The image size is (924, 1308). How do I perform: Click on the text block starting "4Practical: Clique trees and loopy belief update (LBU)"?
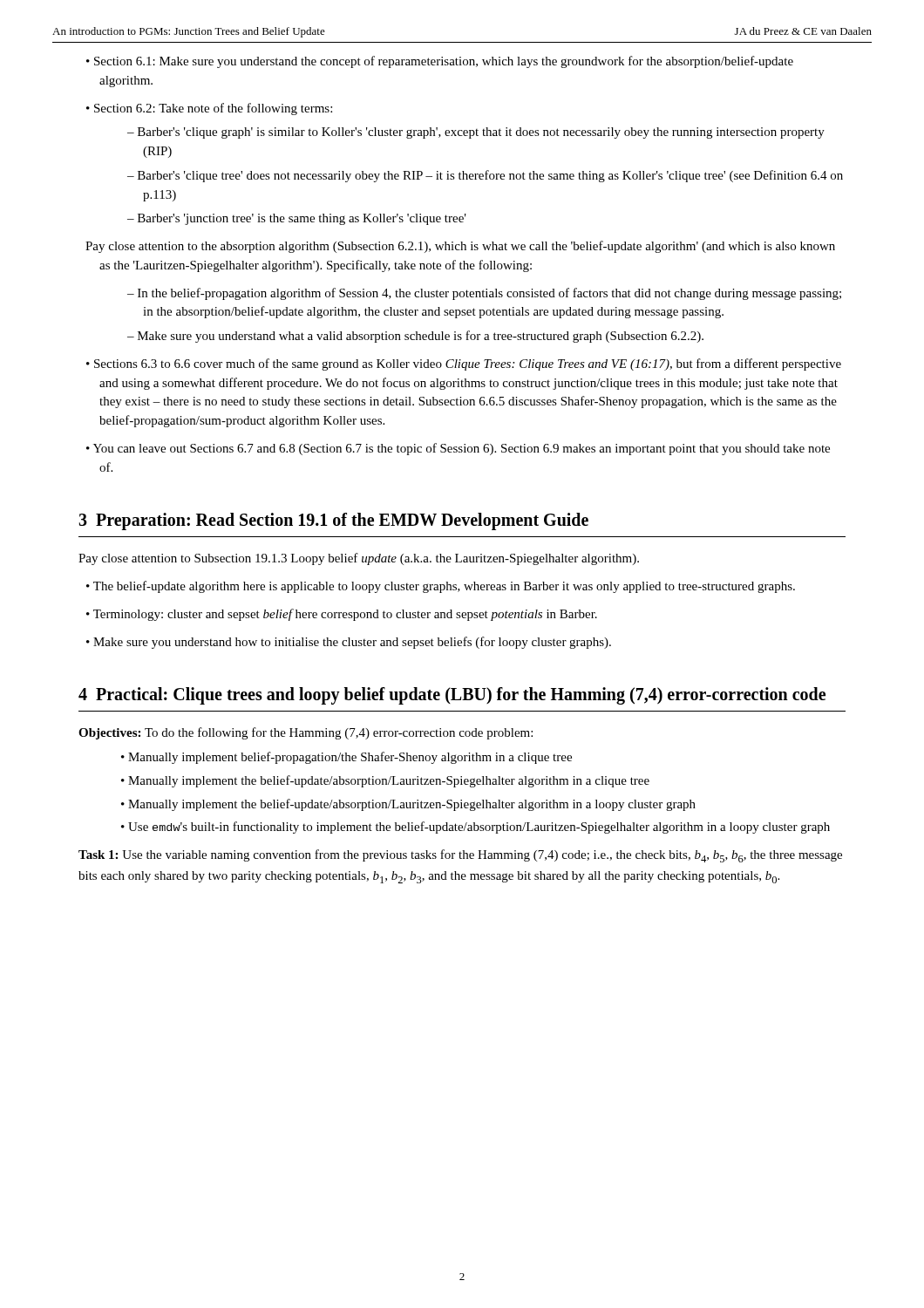coord(452,694)
